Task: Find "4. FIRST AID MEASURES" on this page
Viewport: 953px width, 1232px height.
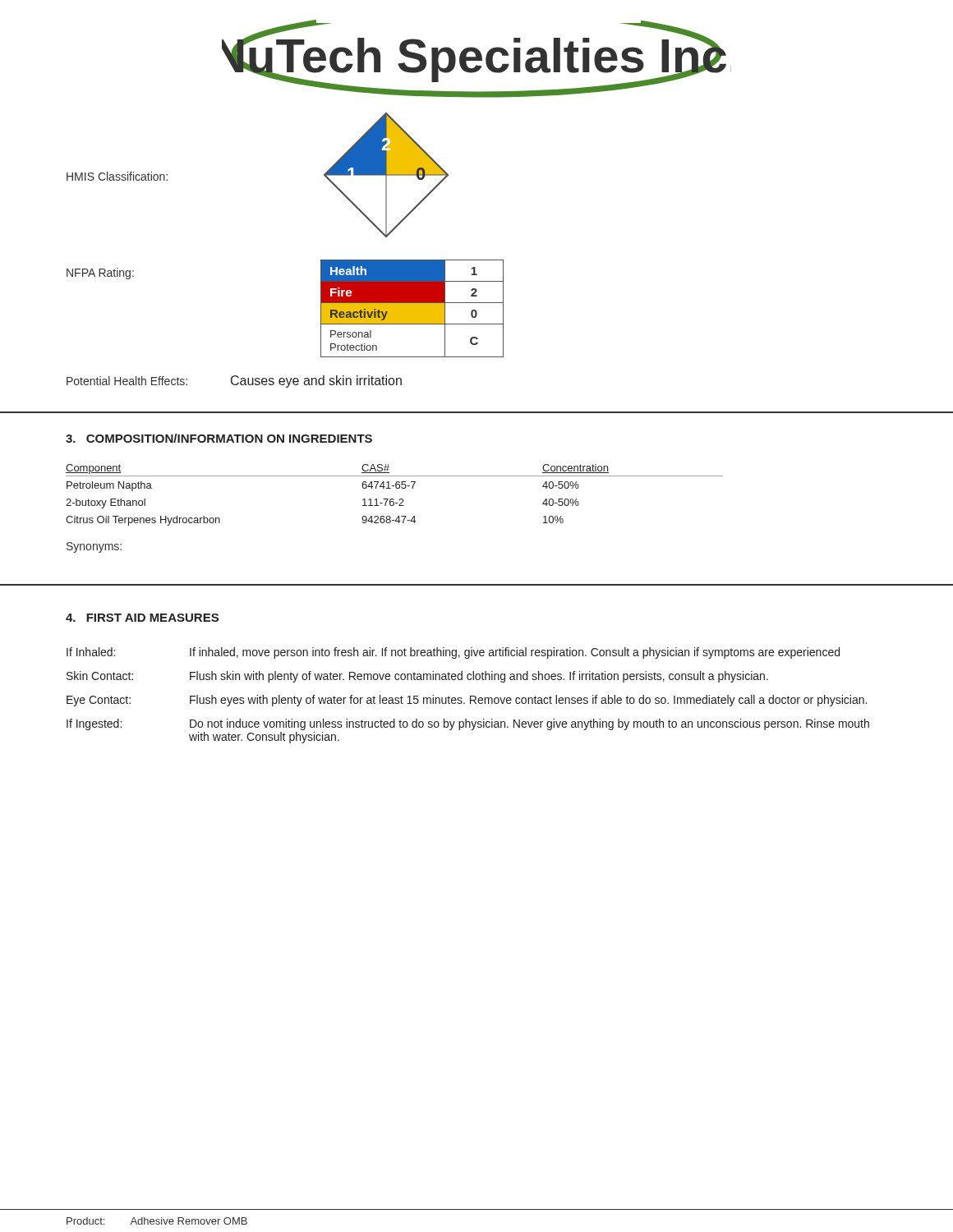Action: tap(142, 617)
